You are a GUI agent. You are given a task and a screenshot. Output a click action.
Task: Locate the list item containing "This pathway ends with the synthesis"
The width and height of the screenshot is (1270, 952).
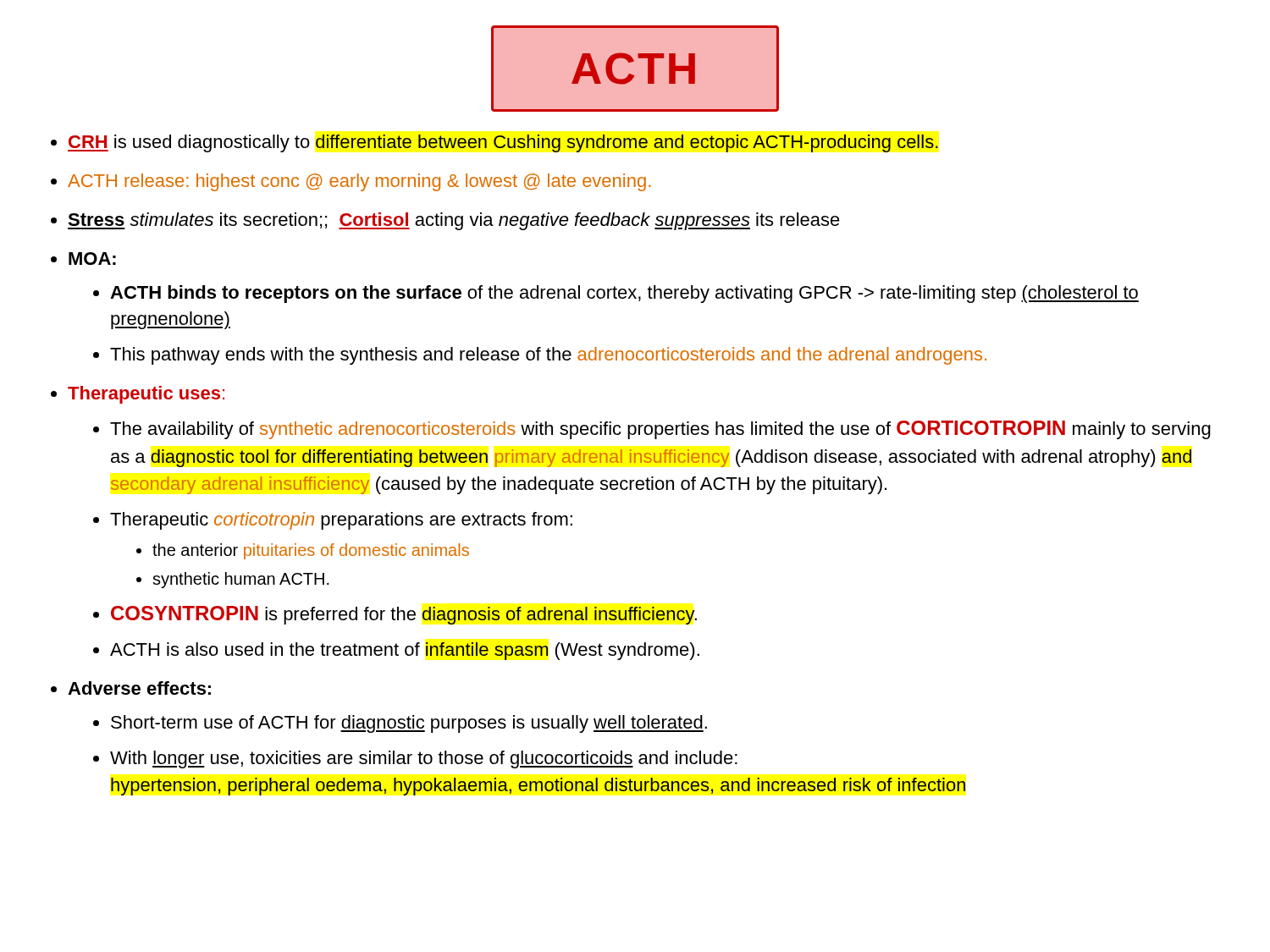(x=549, y=354)
